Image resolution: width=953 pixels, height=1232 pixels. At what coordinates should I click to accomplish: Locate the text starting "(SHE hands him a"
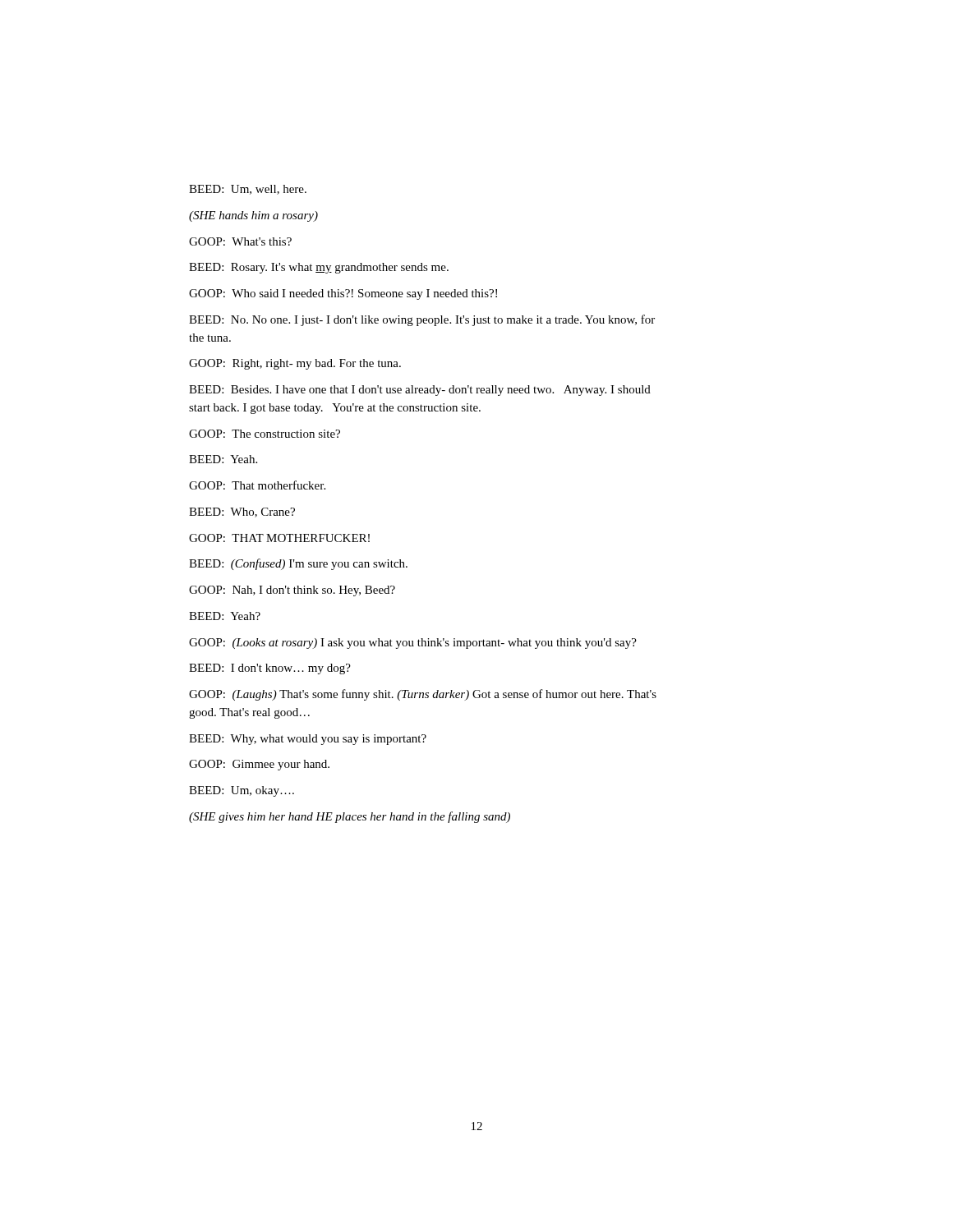253,215
